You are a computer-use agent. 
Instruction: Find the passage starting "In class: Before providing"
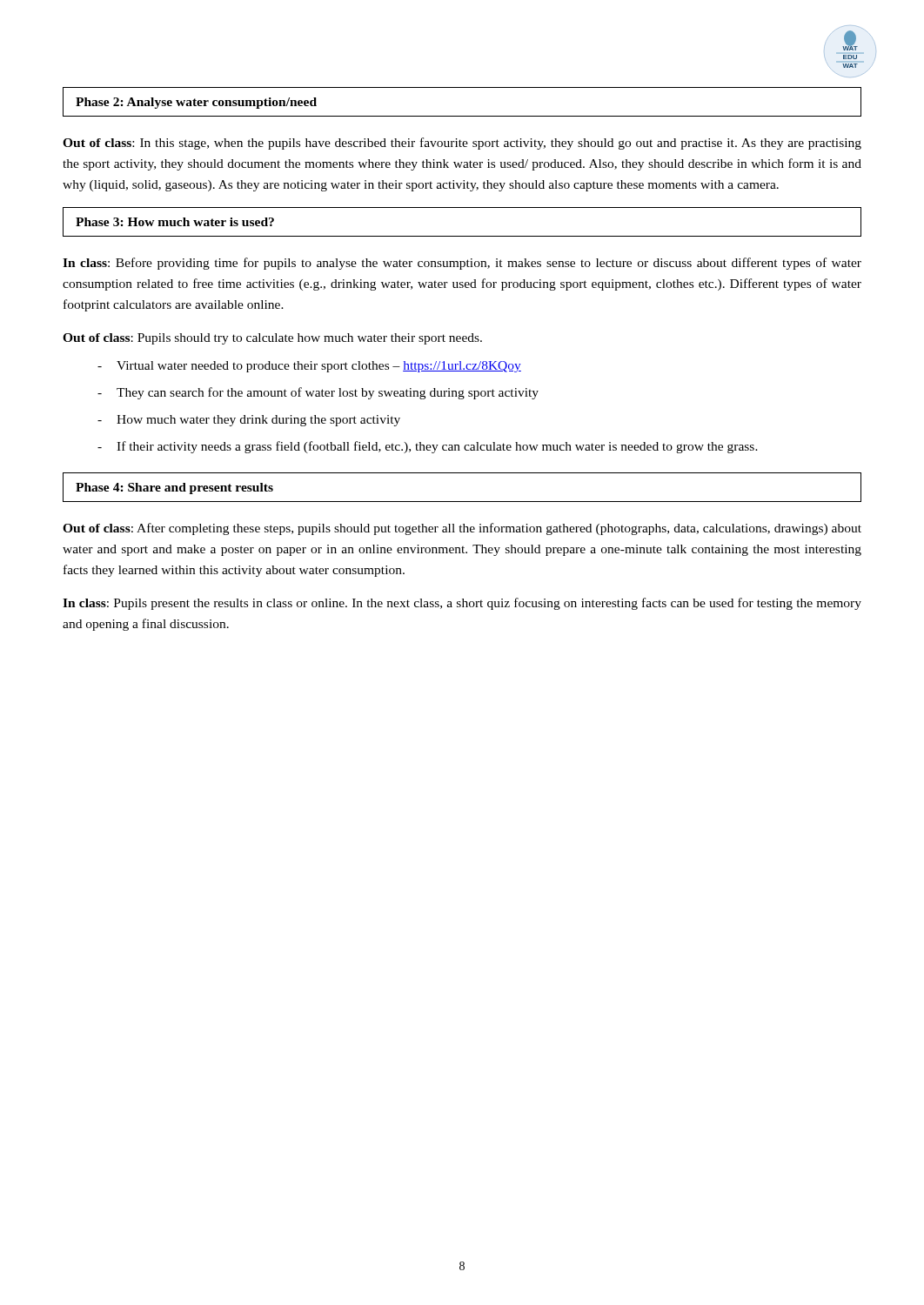[462, 283]
